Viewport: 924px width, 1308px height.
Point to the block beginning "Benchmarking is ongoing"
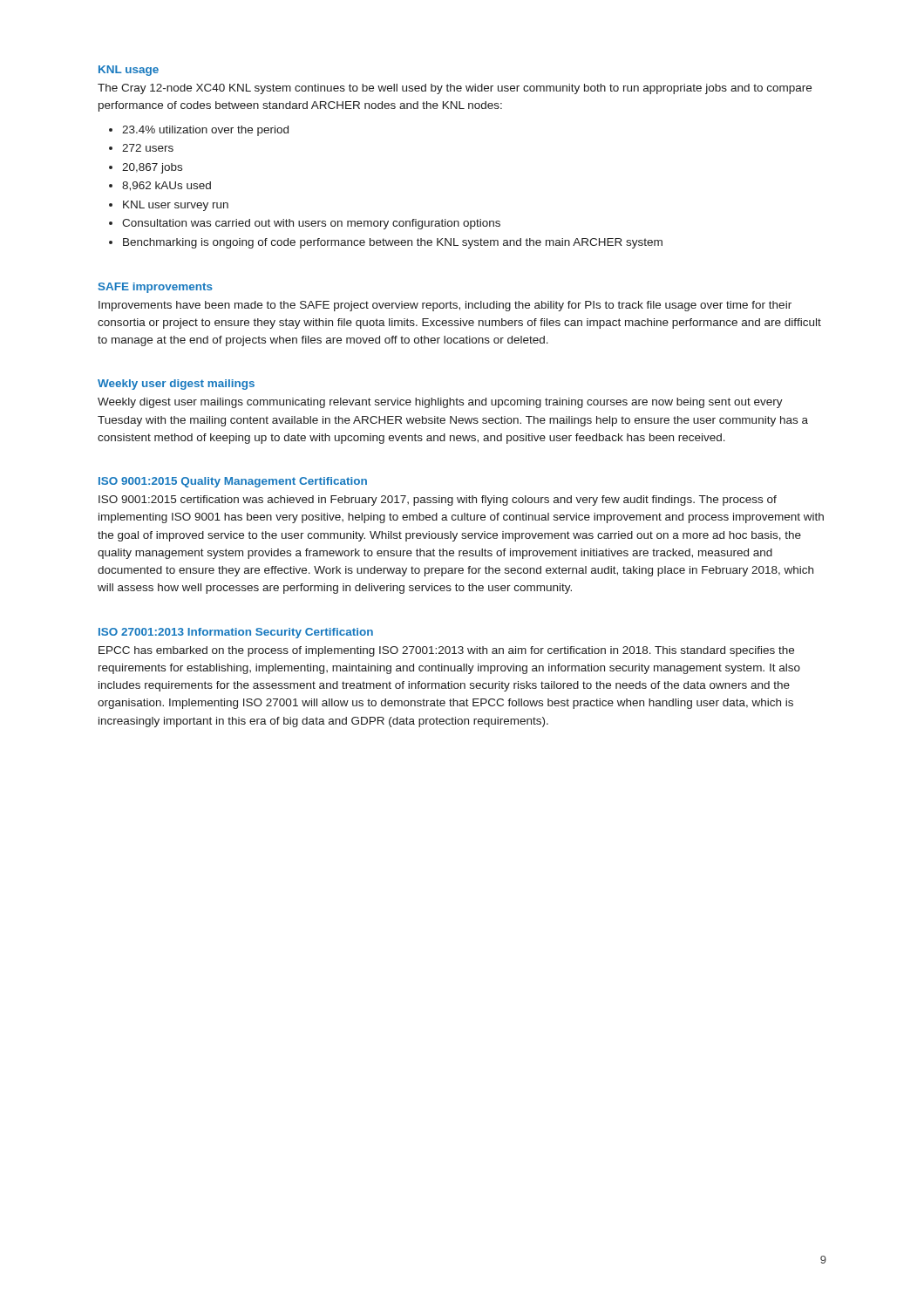pyautogui.click(x=393, y=242)
